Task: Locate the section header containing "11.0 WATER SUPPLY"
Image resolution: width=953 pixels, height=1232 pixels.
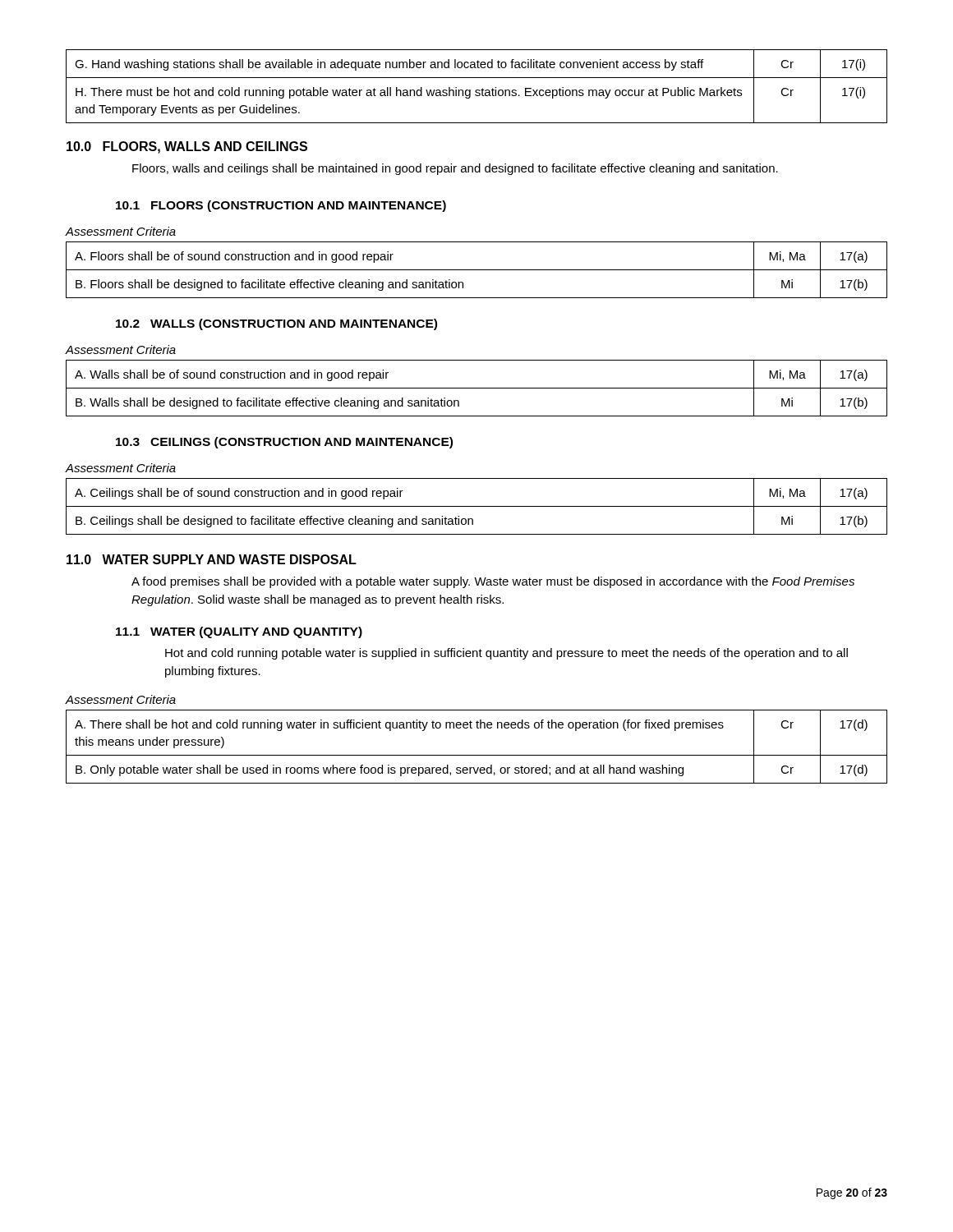Action: pyautogui.click(x=211, y=559)
